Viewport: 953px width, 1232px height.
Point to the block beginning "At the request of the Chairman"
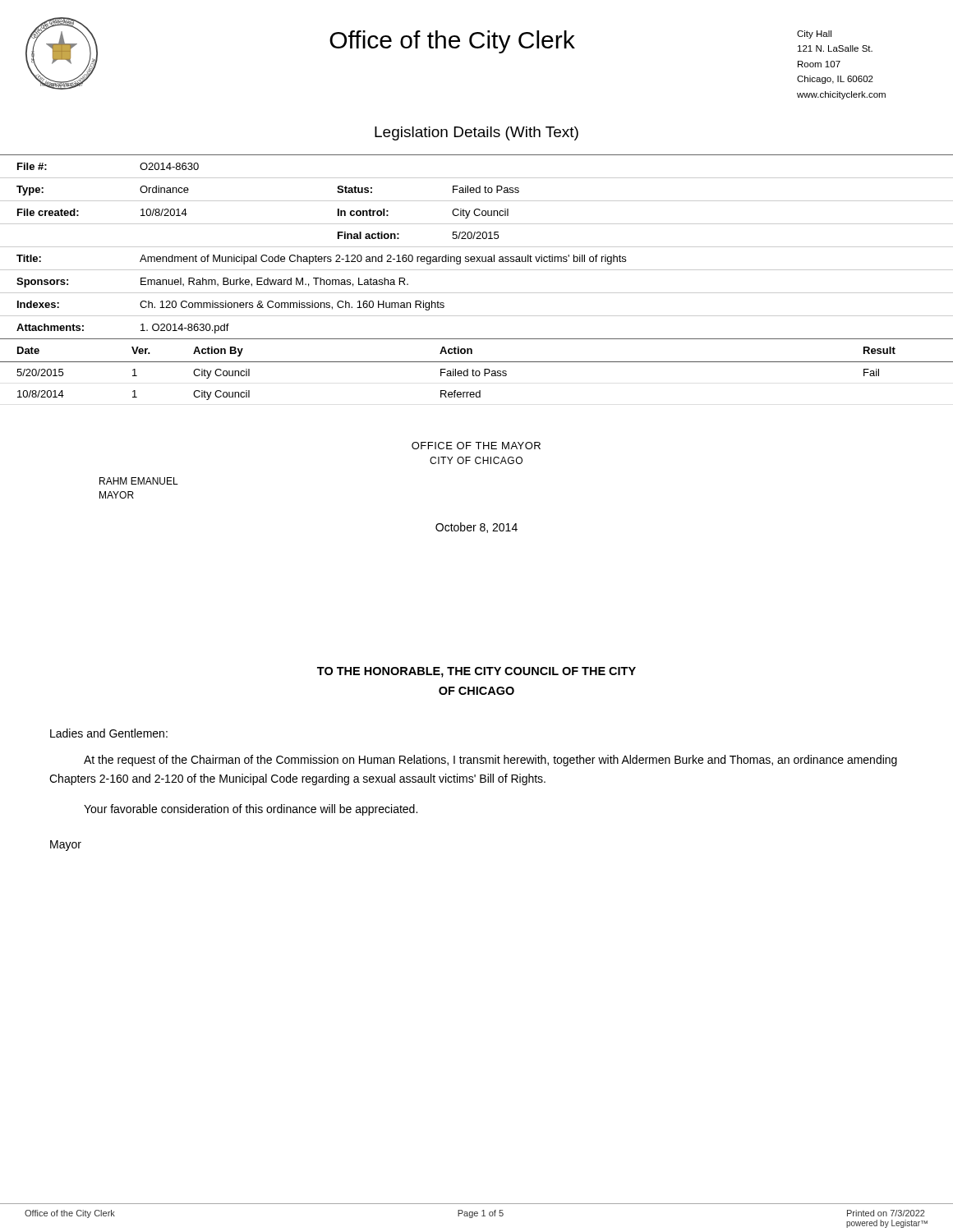coord(473,769)
